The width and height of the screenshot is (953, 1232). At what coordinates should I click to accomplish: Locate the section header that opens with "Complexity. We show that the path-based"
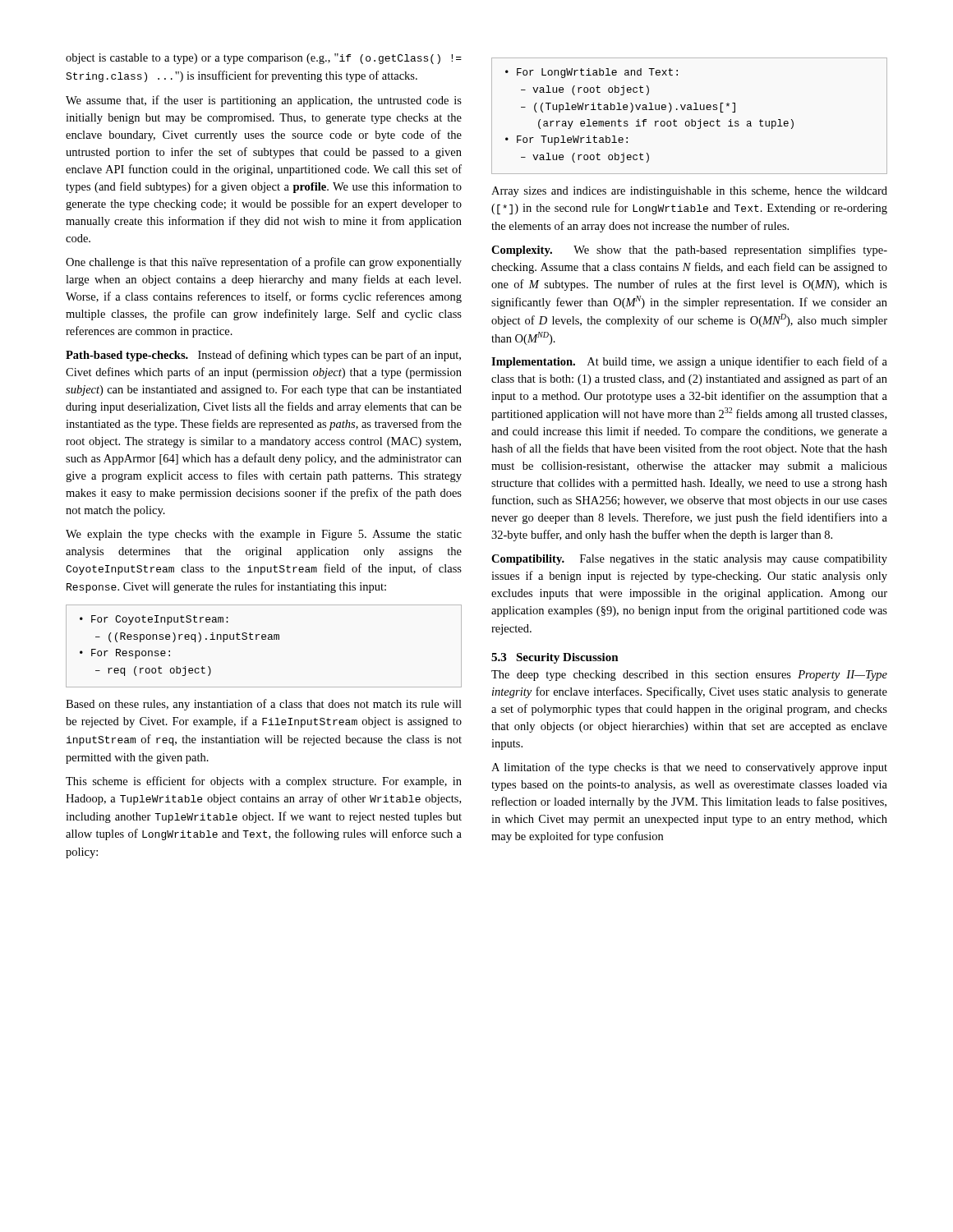pos(689,294)
